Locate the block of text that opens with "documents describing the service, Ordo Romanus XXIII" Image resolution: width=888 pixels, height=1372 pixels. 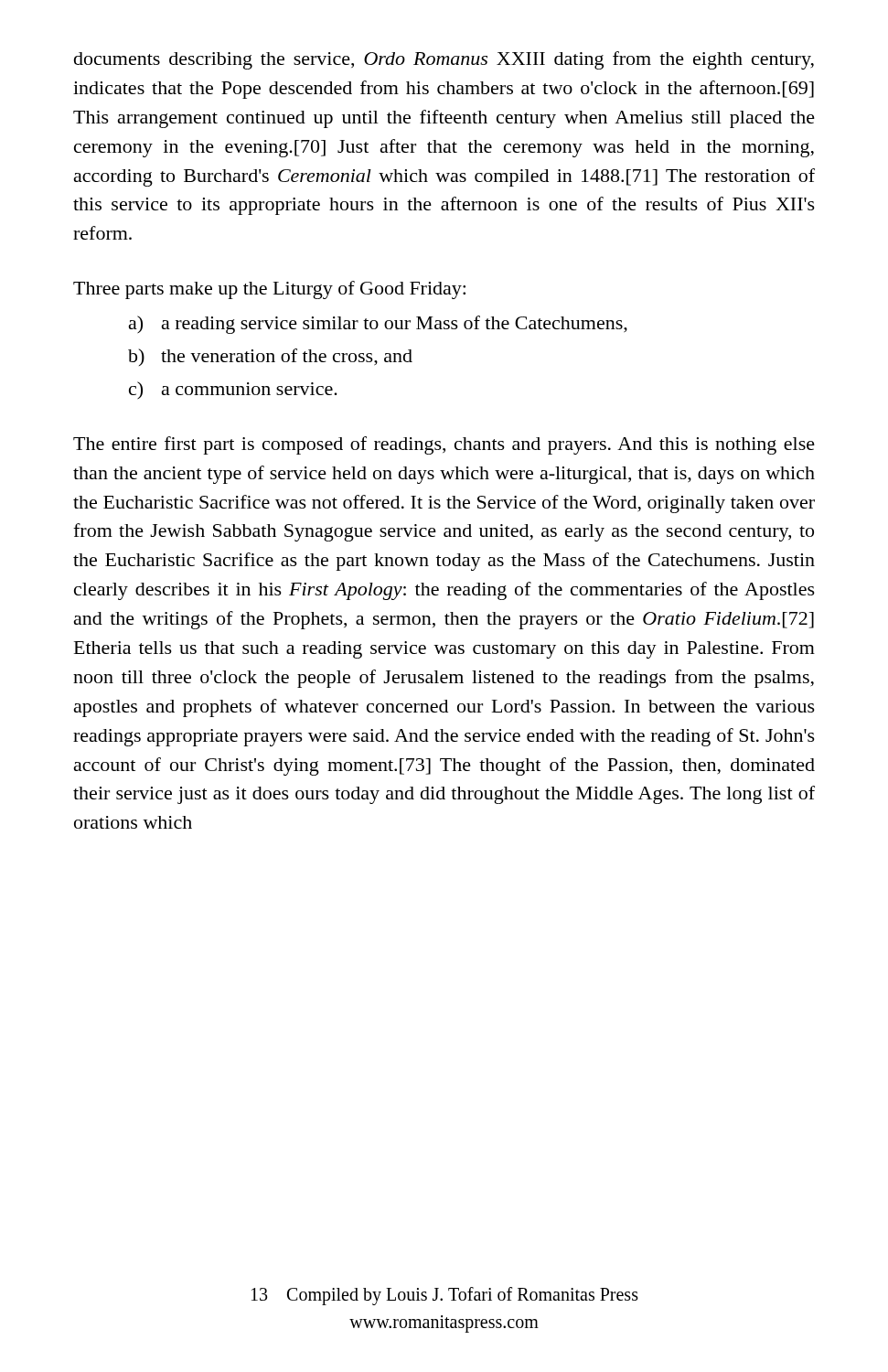(444, 146)
